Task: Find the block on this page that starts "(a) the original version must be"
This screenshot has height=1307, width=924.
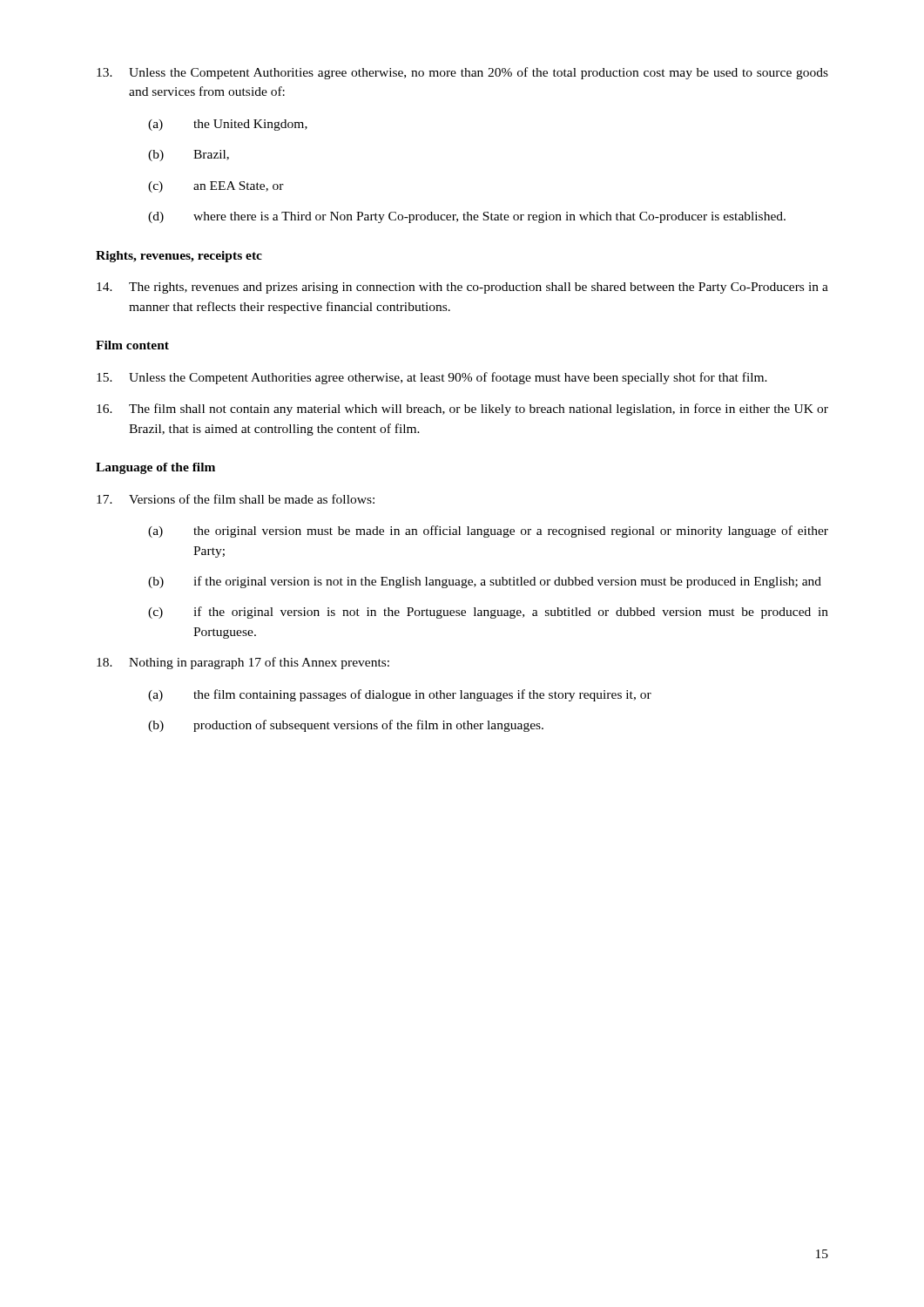Action: coord(488,541)
